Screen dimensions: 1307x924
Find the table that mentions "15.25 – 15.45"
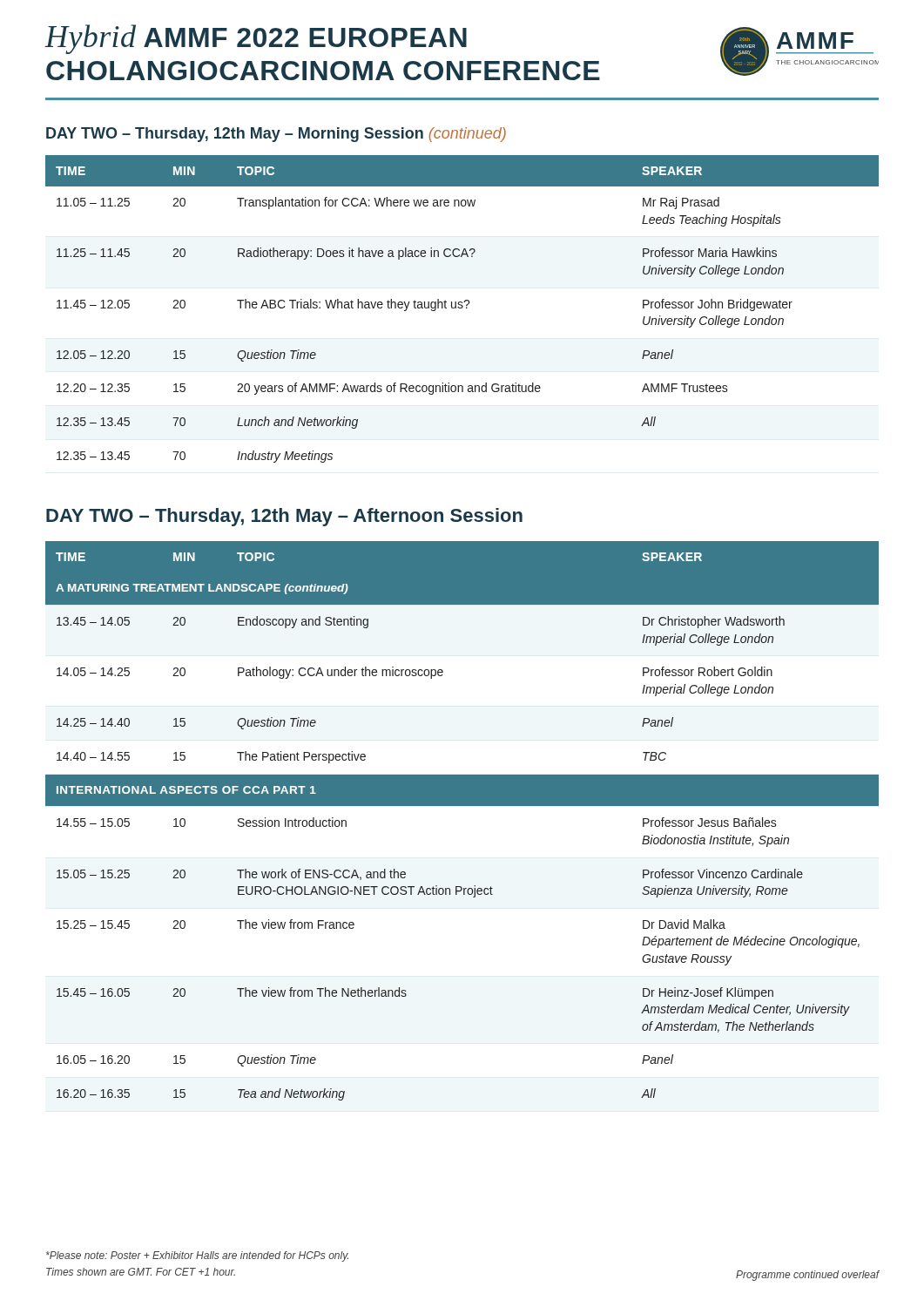coord(462,826)
